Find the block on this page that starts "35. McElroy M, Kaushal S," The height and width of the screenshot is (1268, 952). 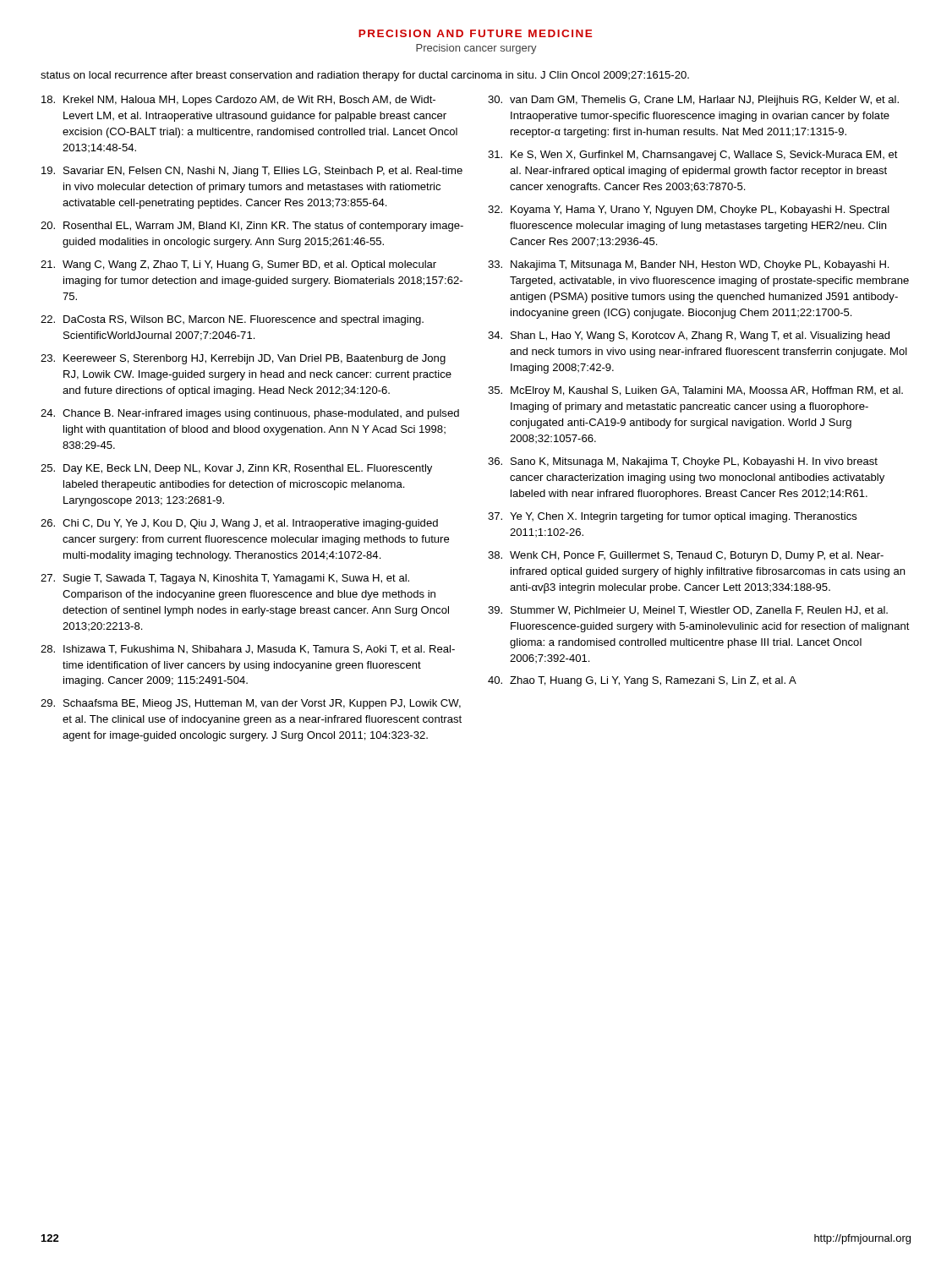pyautogui.click(x=700, y=415)
